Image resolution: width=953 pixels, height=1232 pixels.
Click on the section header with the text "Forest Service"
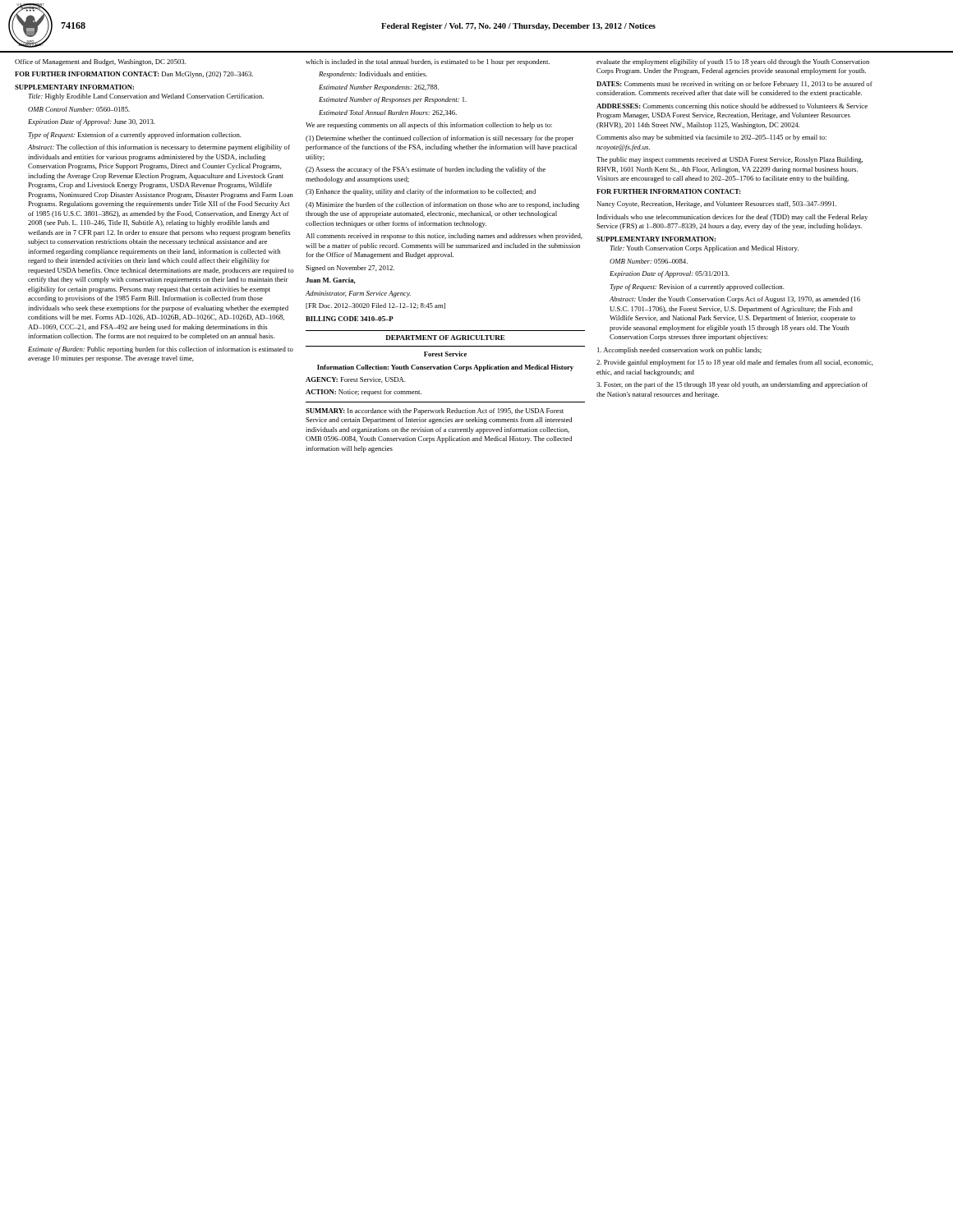445,354
